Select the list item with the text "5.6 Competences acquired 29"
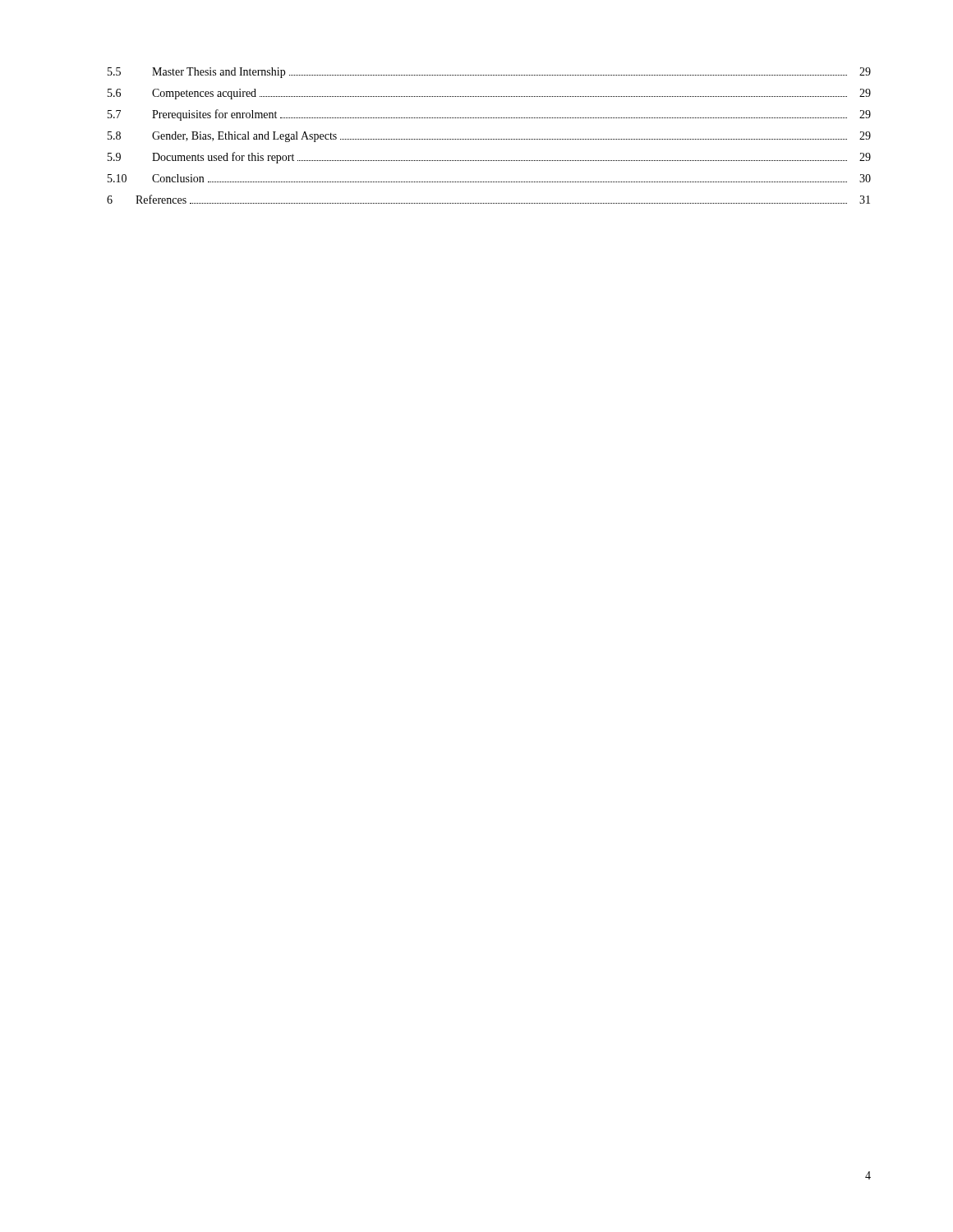The width and height of the screenshot is (953, 1232). pos(489,94)
